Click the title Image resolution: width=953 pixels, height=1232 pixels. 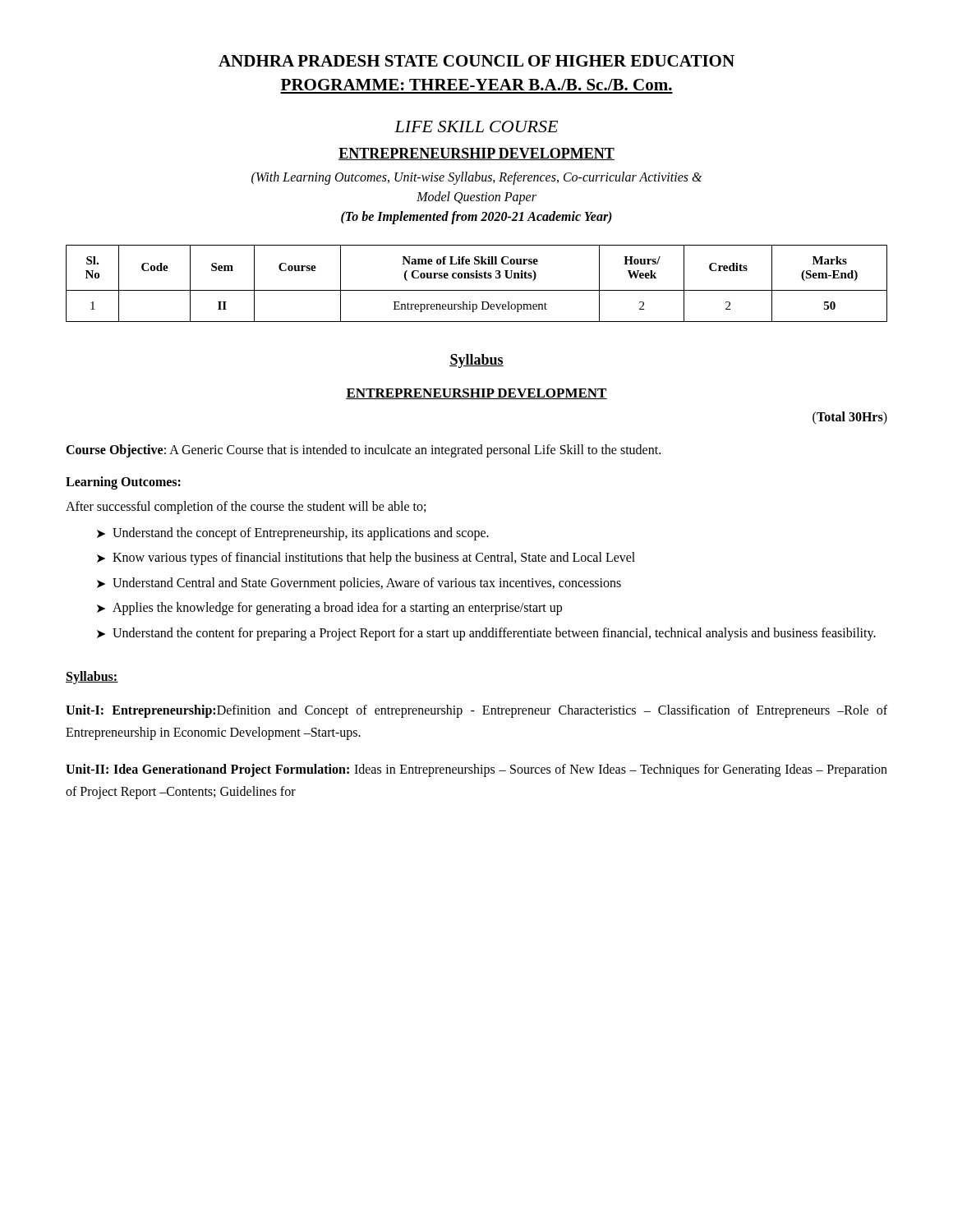(x=476, y=73)
